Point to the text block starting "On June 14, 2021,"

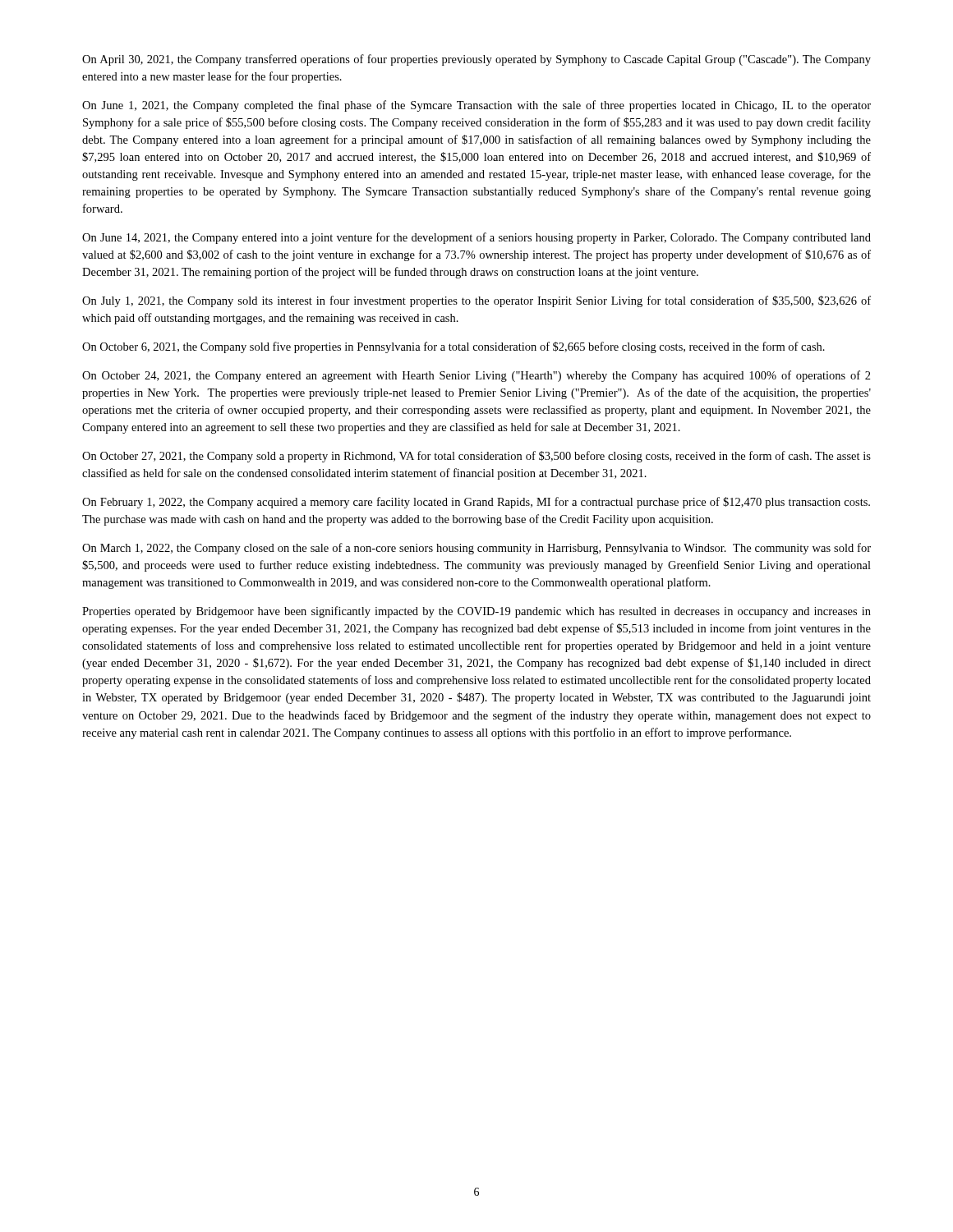[x=476, y=255]
